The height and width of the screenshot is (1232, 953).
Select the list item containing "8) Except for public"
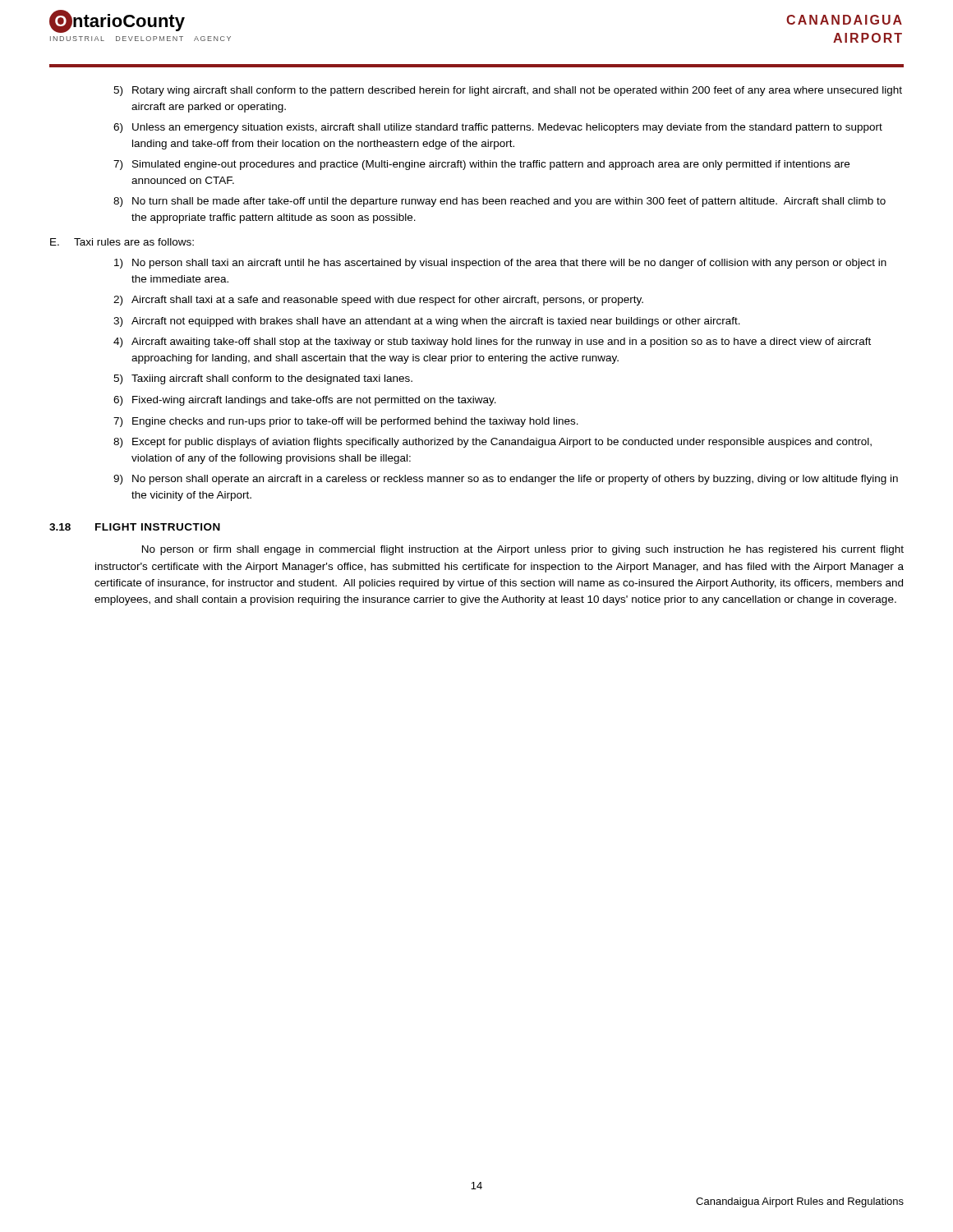pos(501,450)
